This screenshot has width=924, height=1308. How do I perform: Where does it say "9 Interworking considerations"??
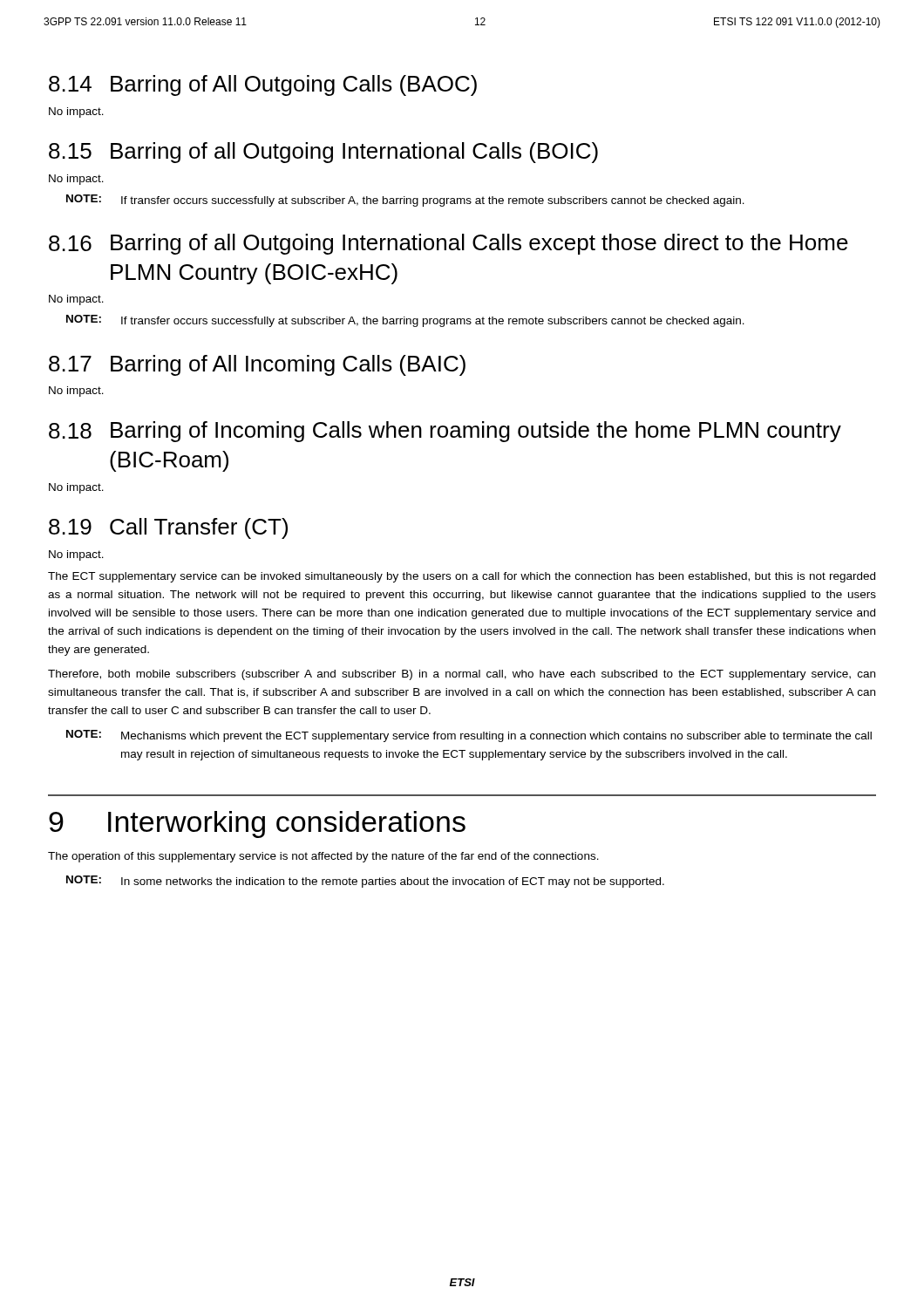coord(257,822)
